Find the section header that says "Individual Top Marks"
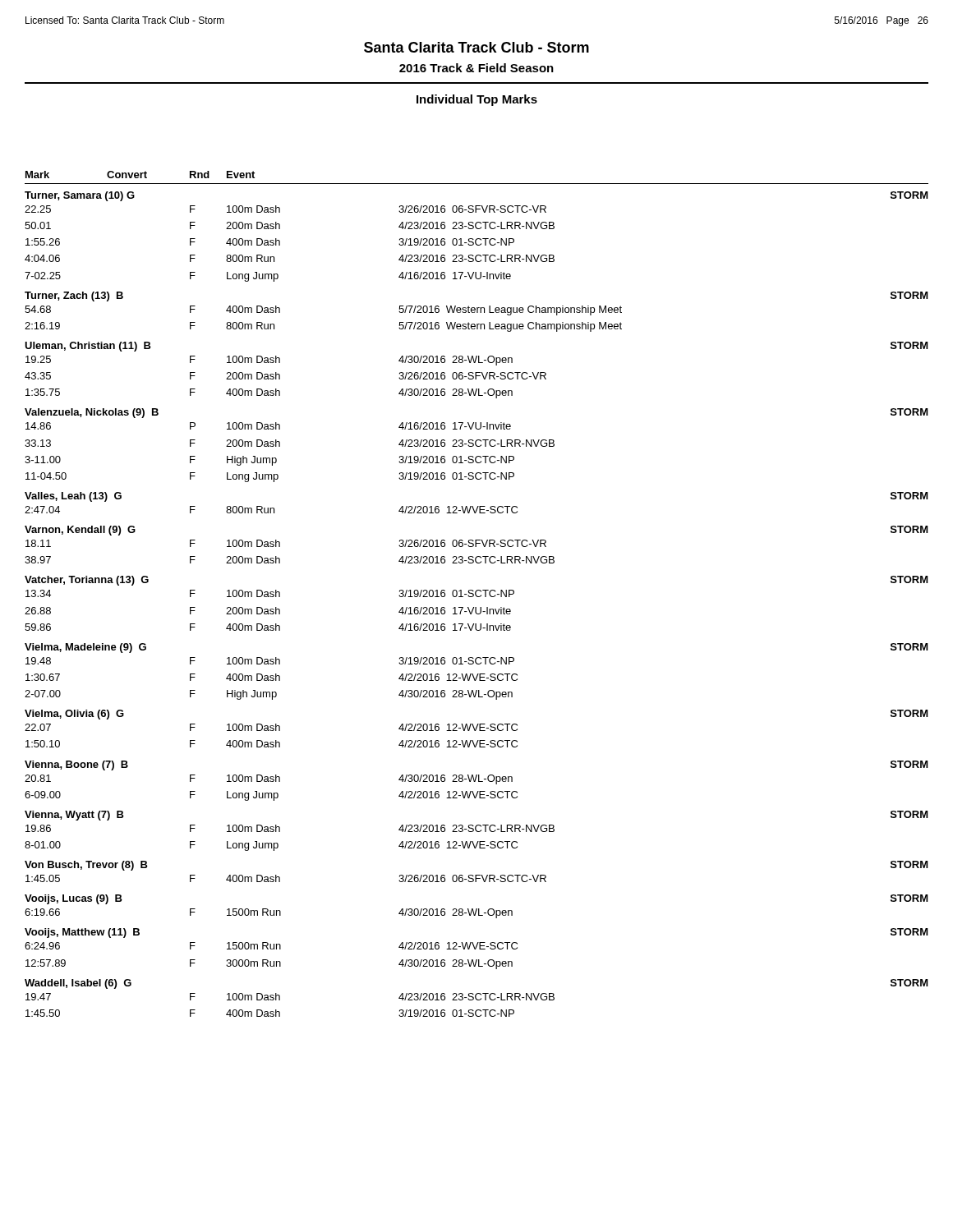The height and width of the screenshot is (1232, 953). pos(476,99)
